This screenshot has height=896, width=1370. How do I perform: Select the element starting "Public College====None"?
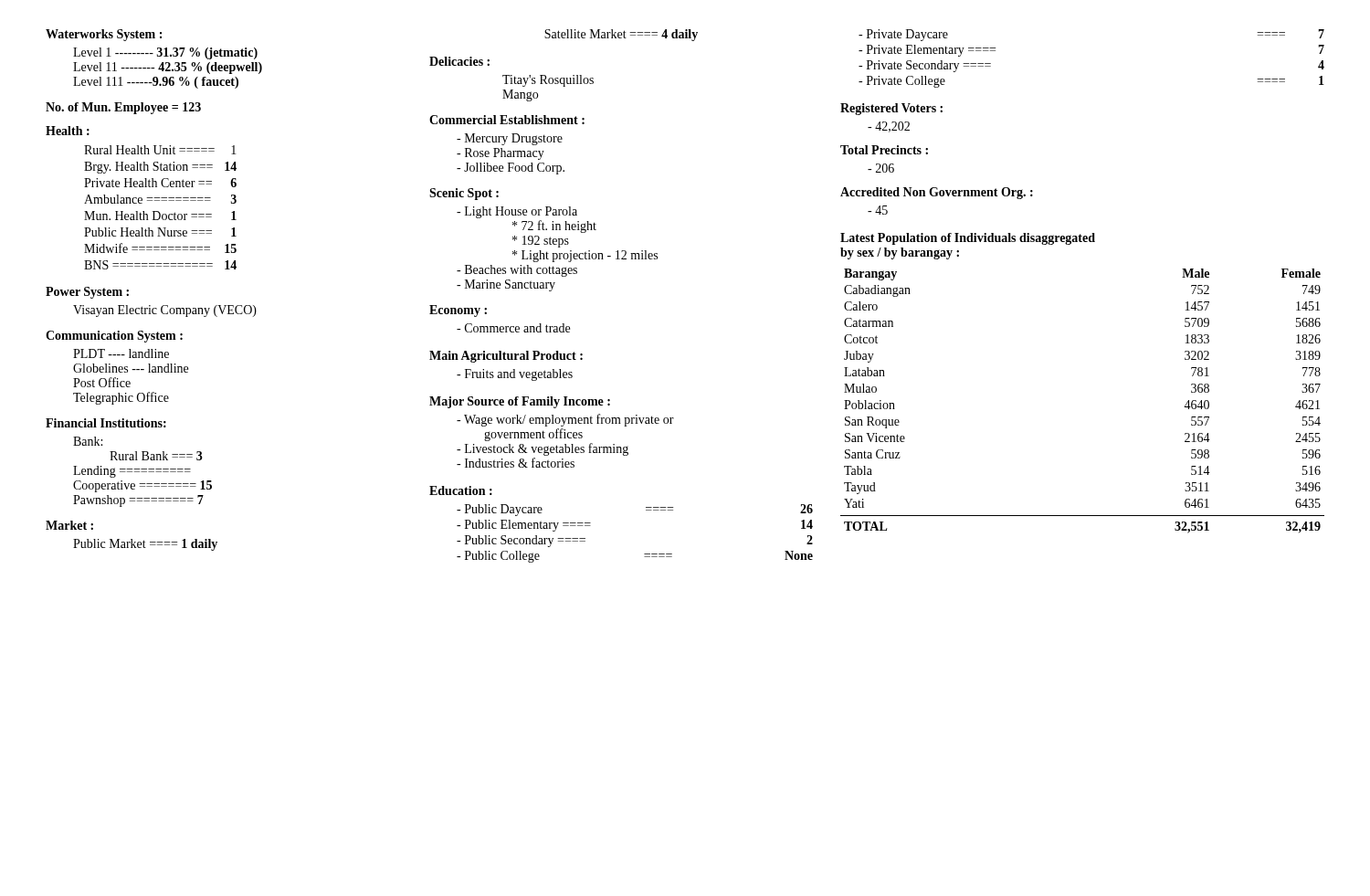(x=635, y=556)
